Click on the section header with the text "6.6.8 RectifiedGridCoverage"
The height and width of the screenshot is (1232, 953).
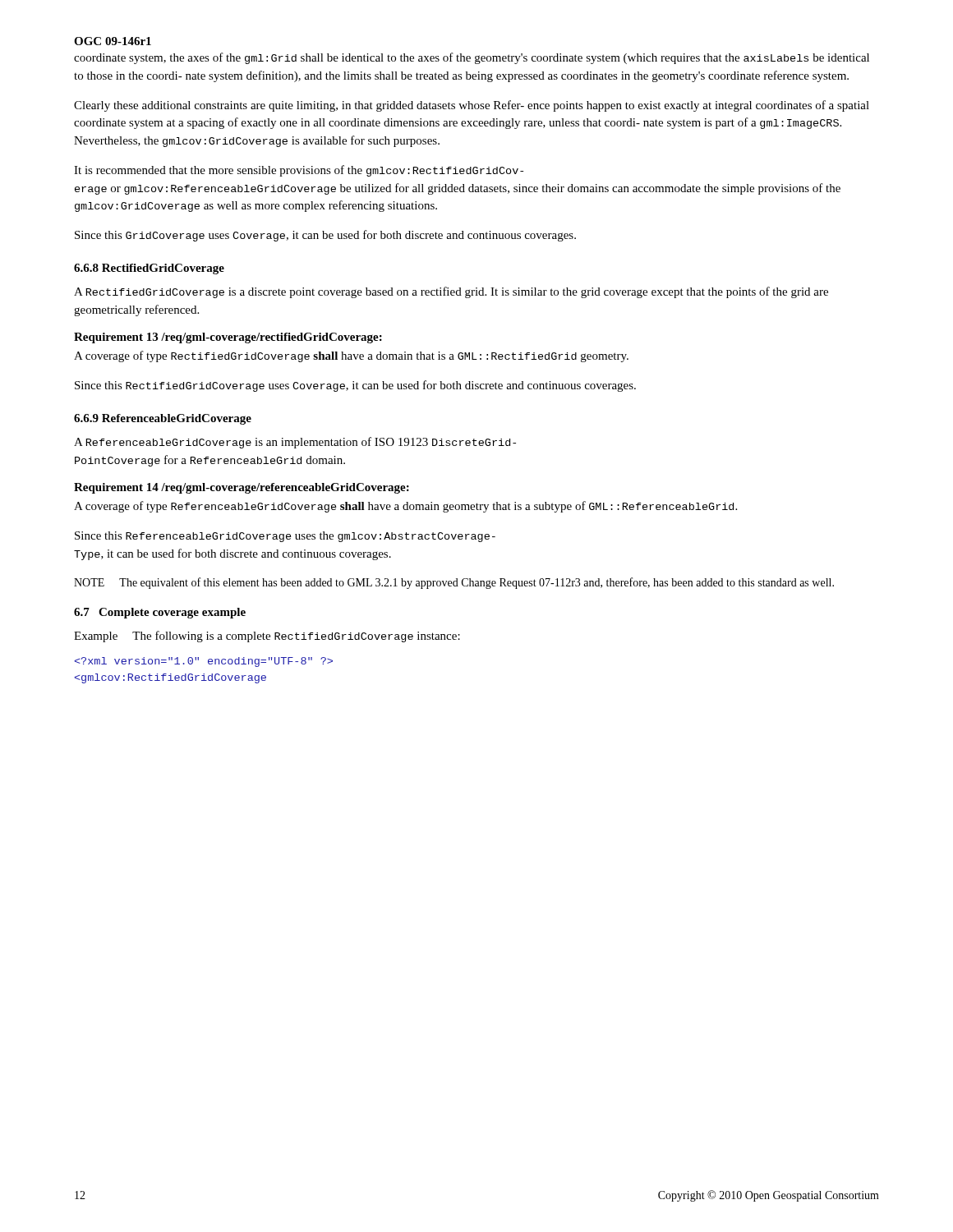coord(149,268)
